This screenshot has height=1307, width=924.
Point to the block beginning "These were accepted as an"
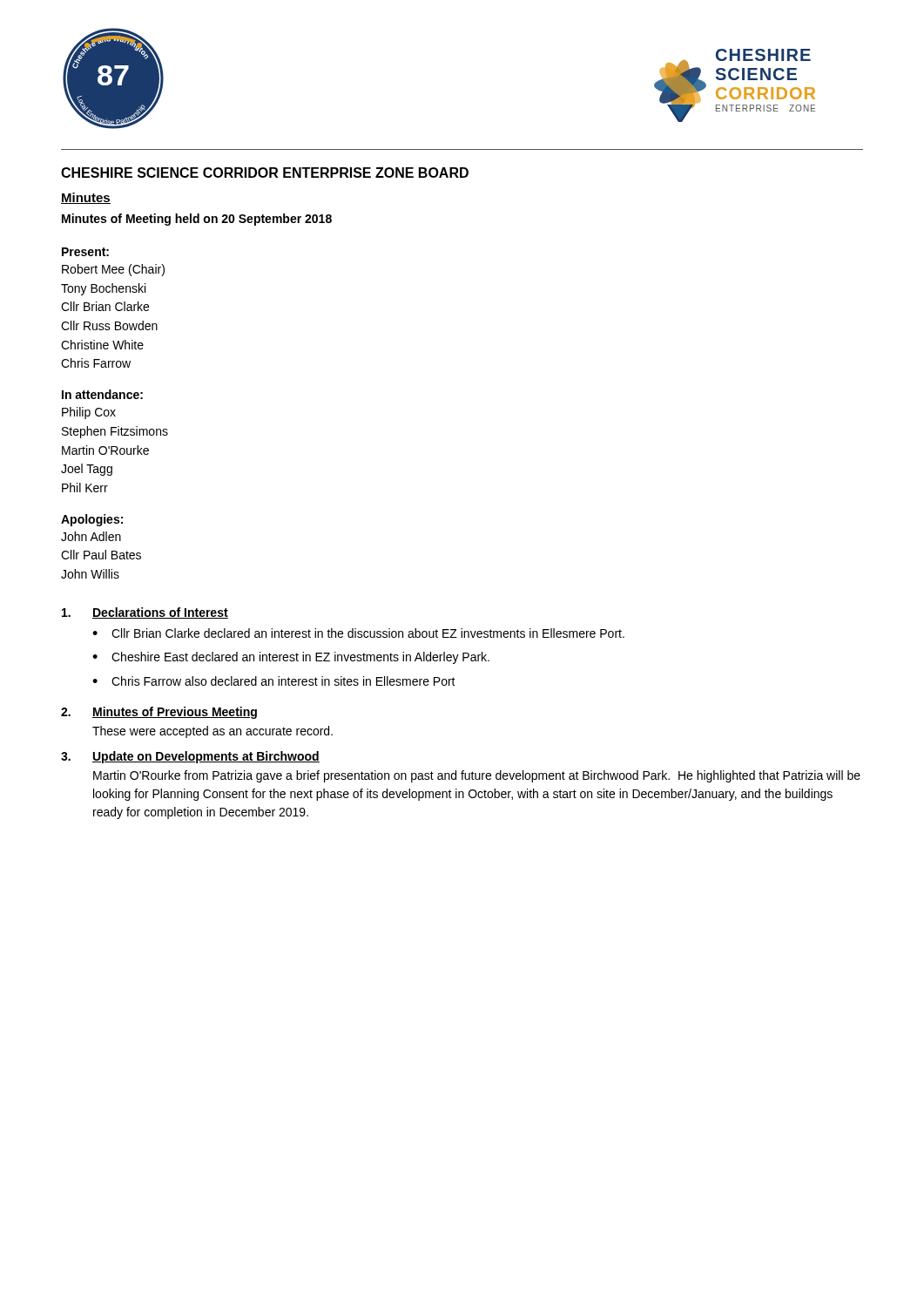tap(213, 731)
